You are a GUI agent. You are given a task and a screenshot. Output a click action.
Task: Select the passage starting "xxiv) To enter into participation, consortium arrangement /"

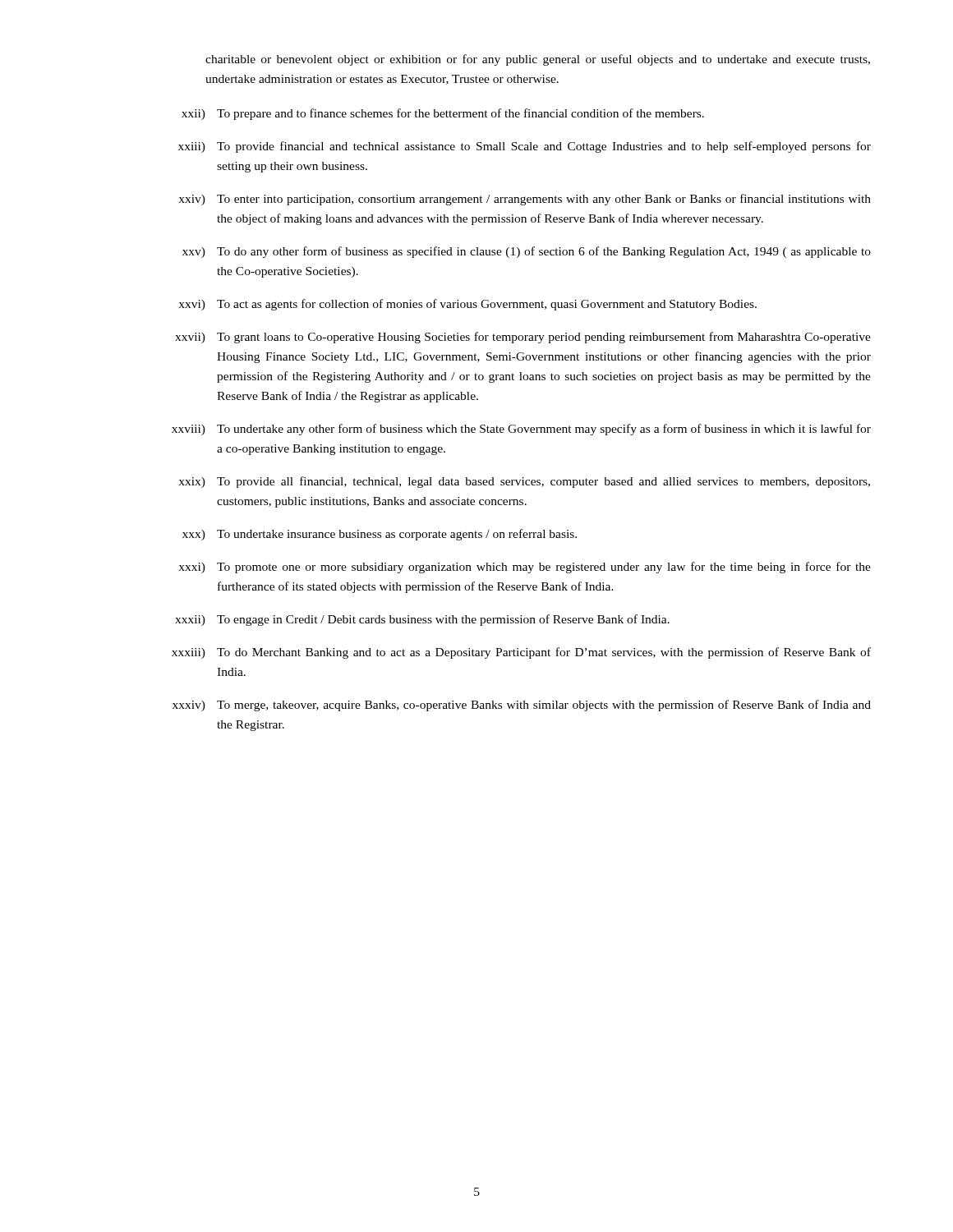(x=499, y=209)
